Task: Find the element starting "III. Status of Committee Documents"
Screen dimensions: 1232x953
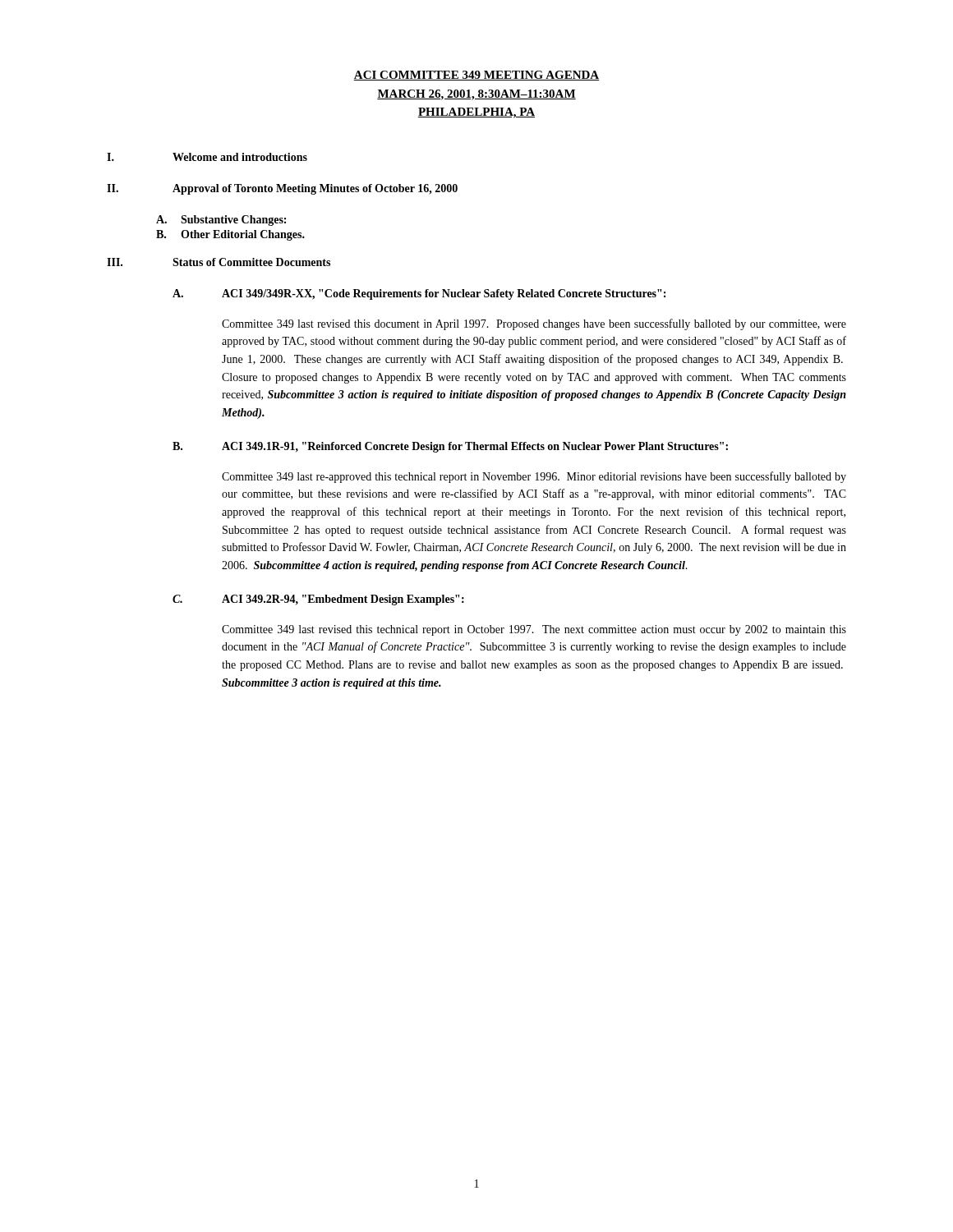Action: point(219,262)
